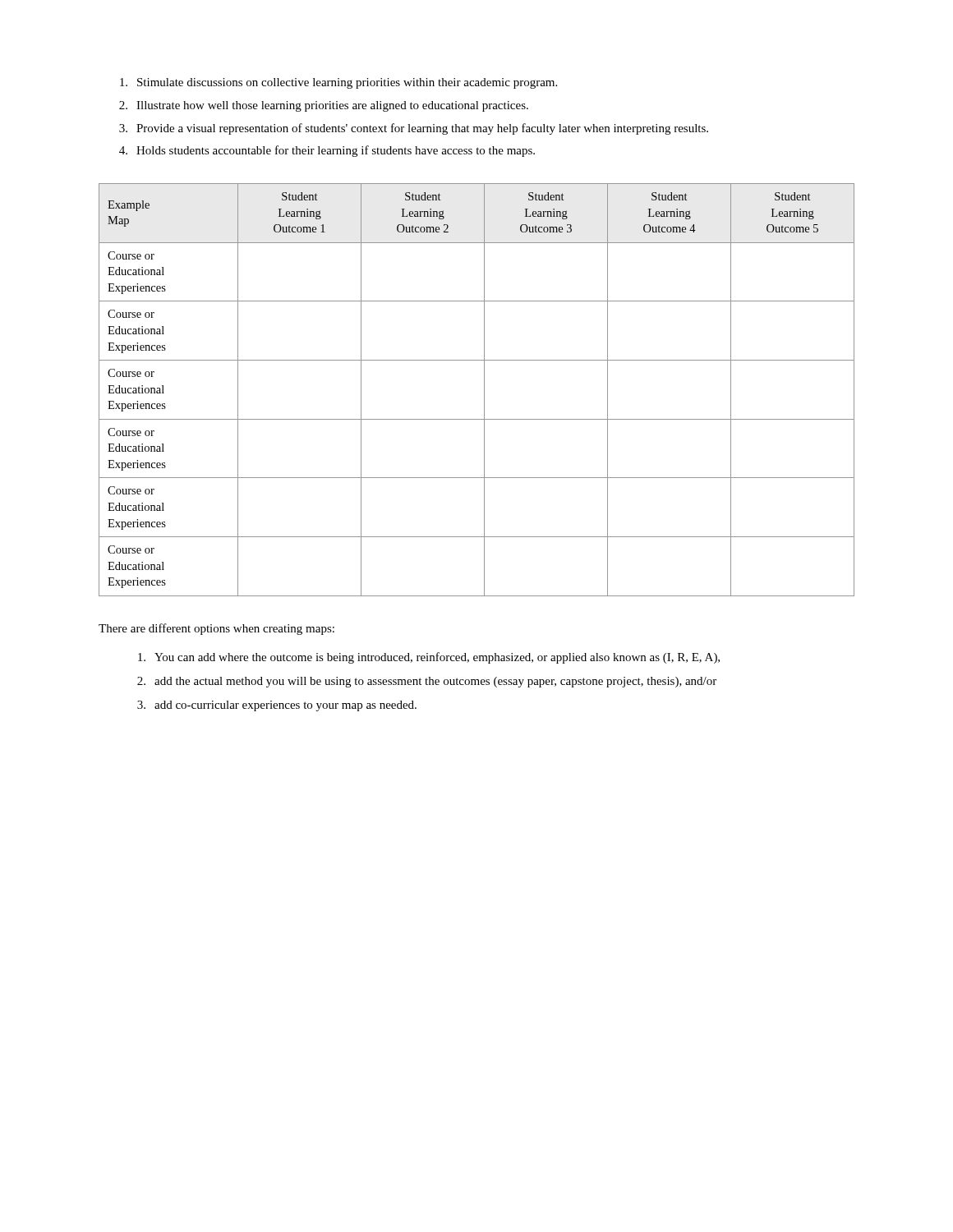Select the text block starting "2. Illustrate how"
Image resolution: width=953 pixels, height=1232 pixels.
coord(476,106)
